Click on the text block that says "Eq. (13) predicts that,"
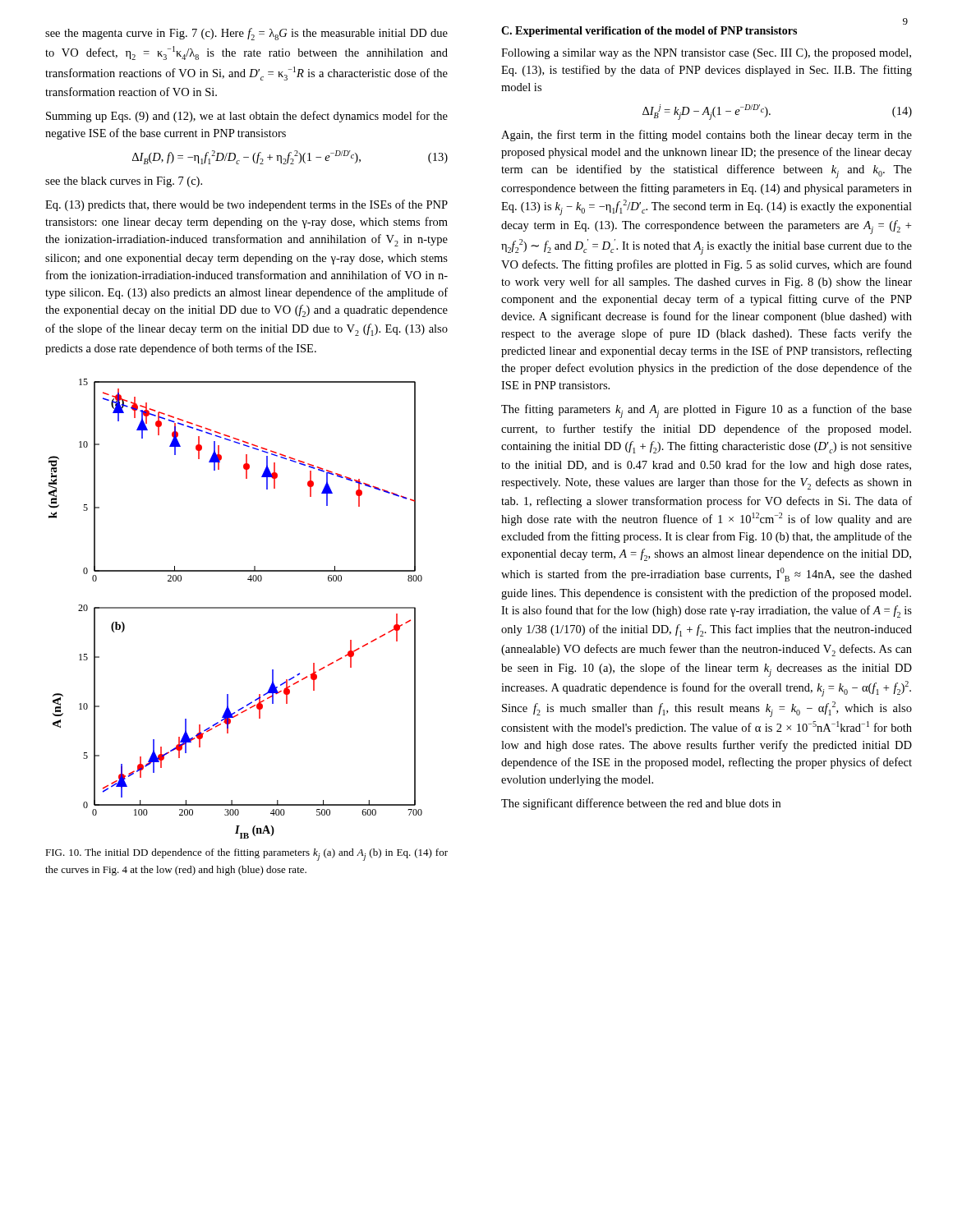The image size is (953, 1232). click(246, 277)
